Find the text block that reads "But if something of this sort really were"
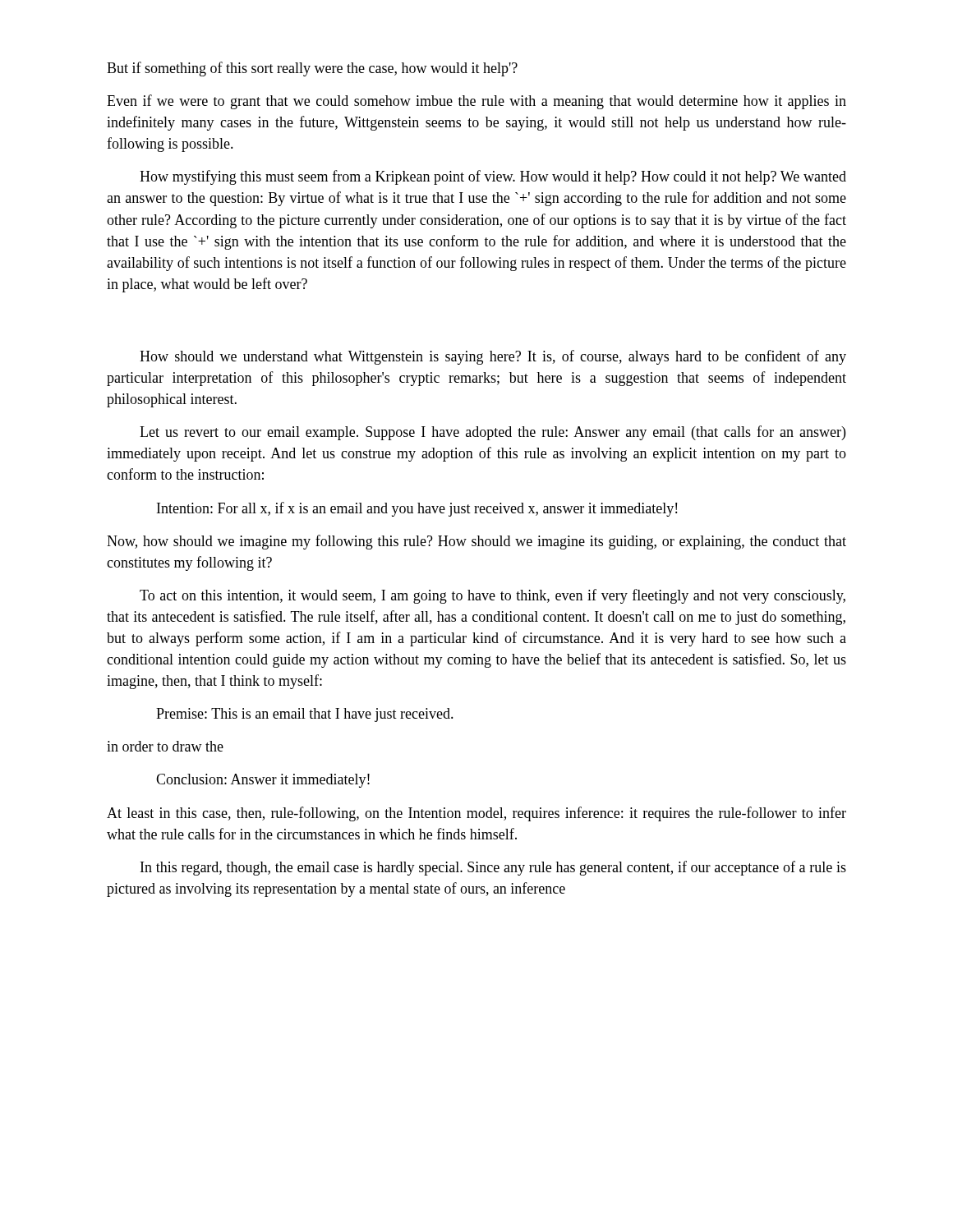This screenshot has height=1232, width=953. [x=476, y=68]
